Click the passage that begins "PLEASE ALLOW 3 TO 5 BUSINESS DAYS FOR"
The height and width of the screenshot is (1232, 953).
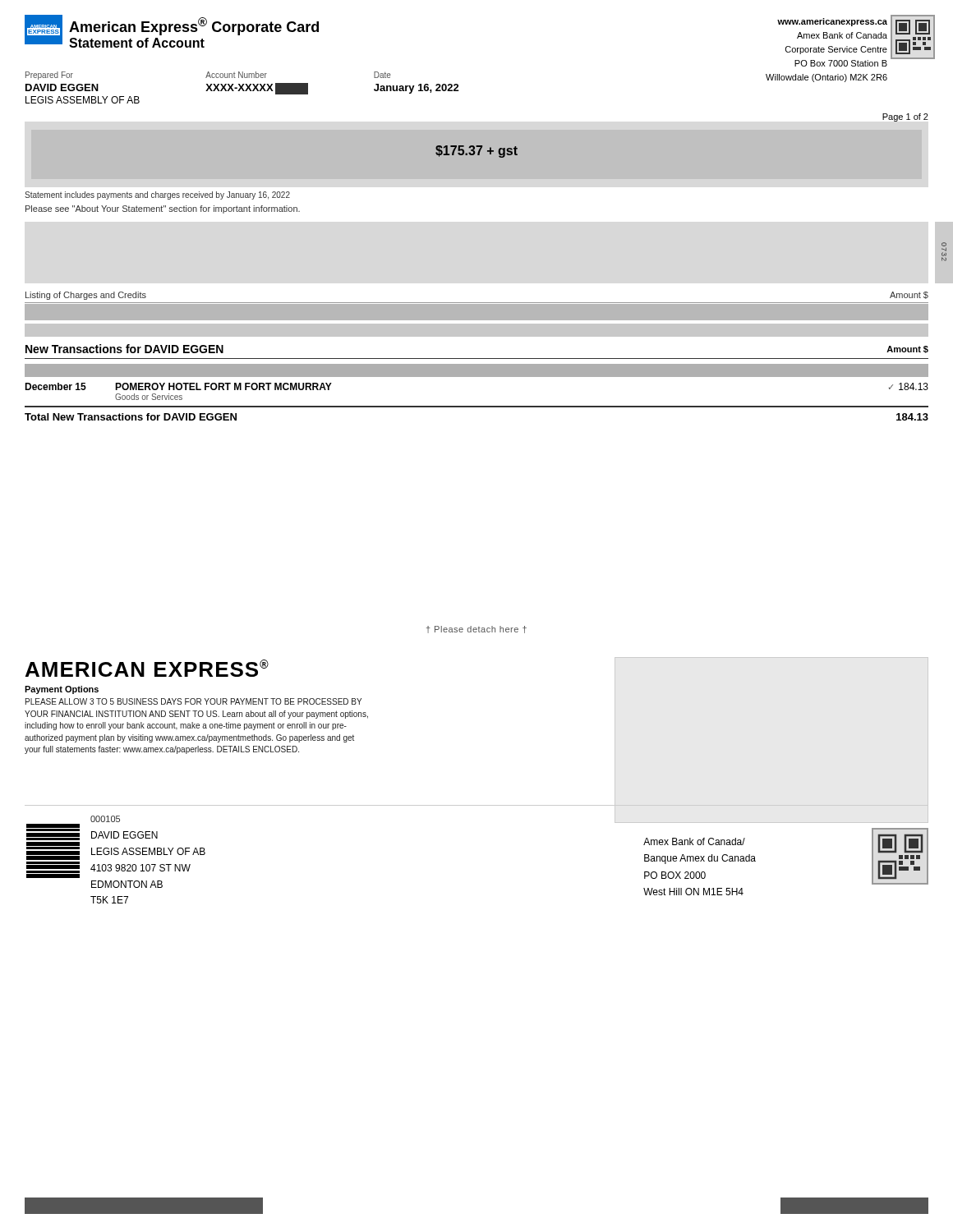click(x=197, y=726)
